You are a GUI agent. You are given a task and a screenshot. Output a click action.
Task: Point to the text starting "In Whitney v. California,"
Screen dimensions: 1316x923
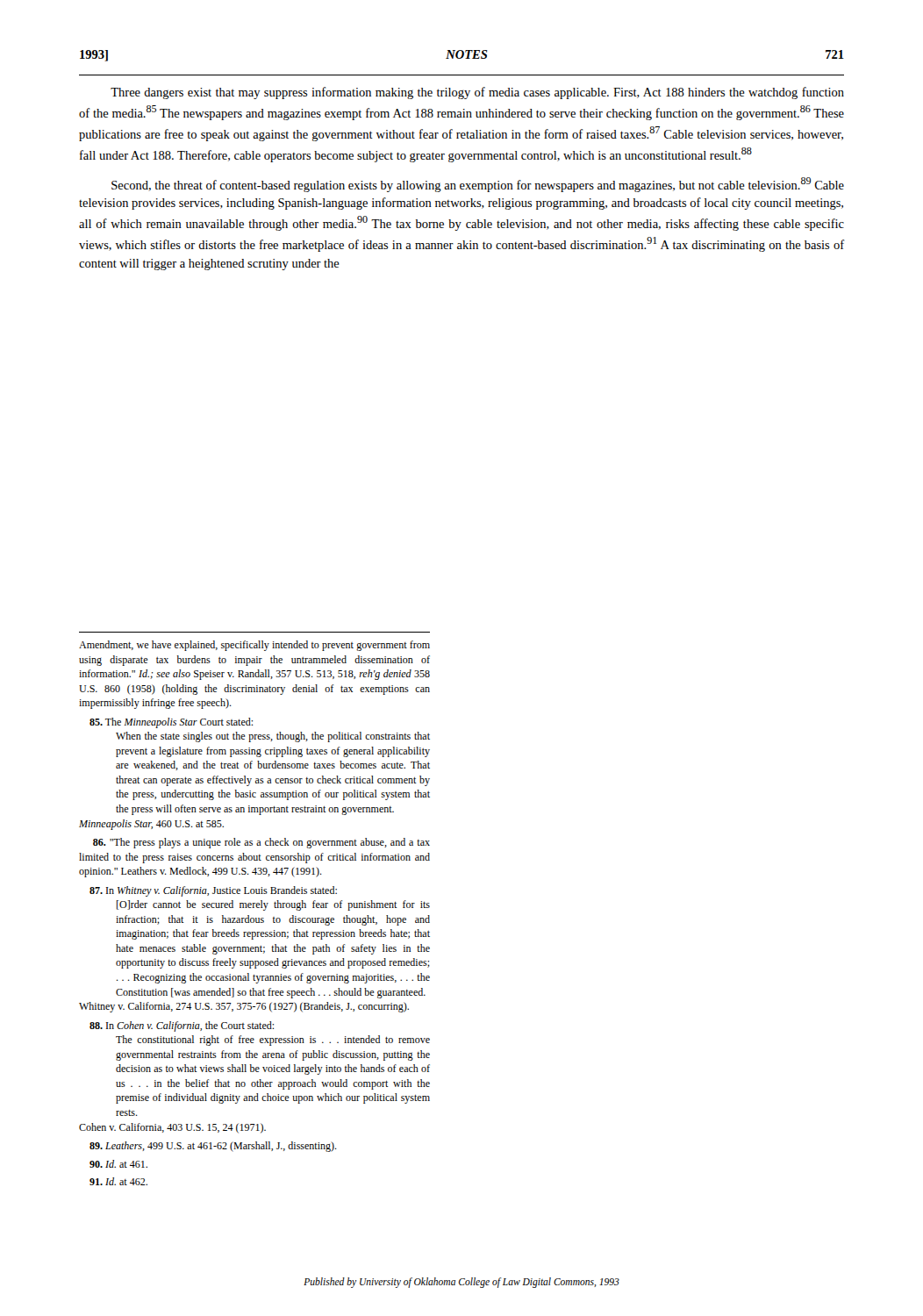pos(254,949)
